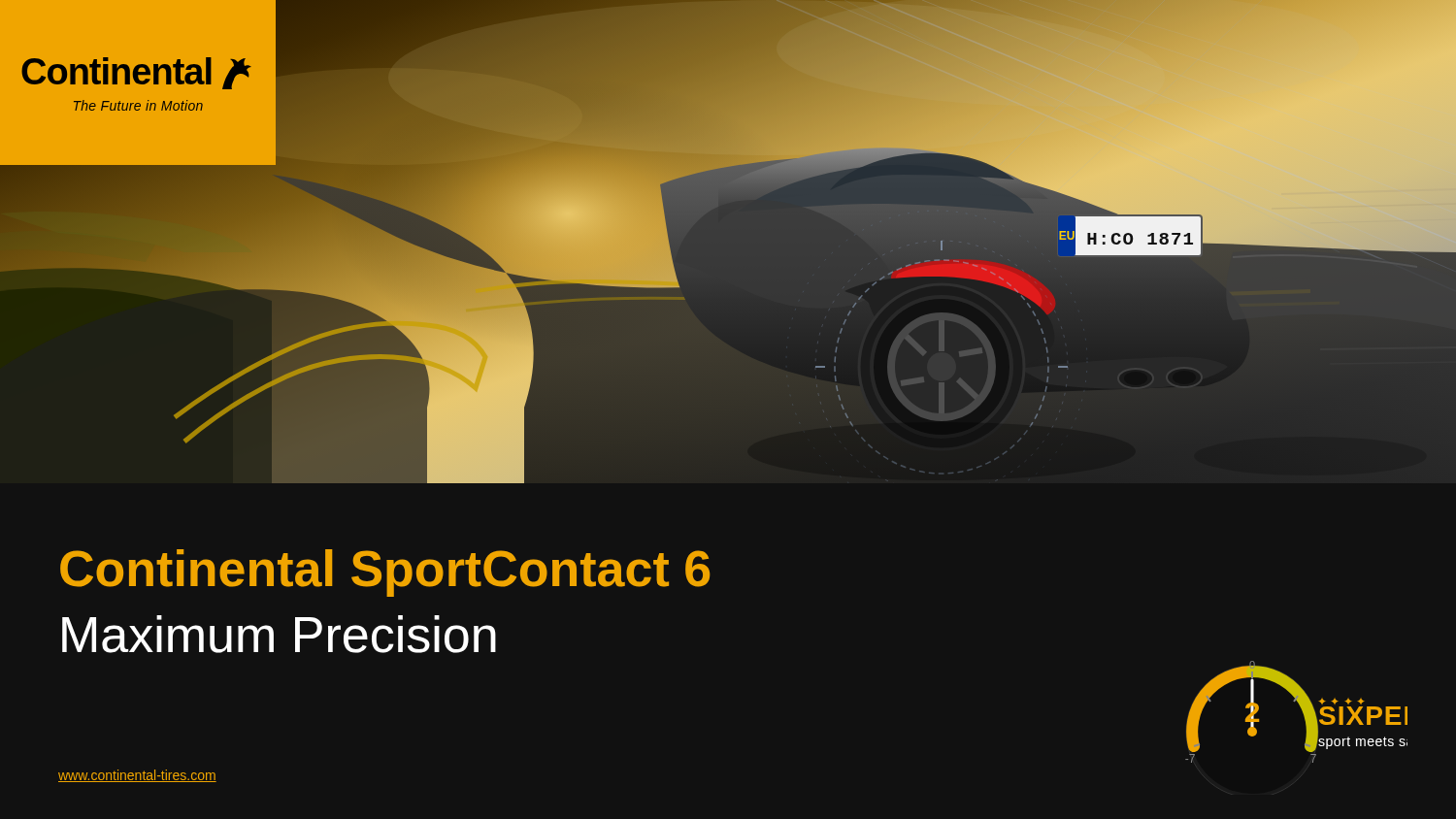Select the title with the text "Continental SportContact 6"

click(385, 569)
